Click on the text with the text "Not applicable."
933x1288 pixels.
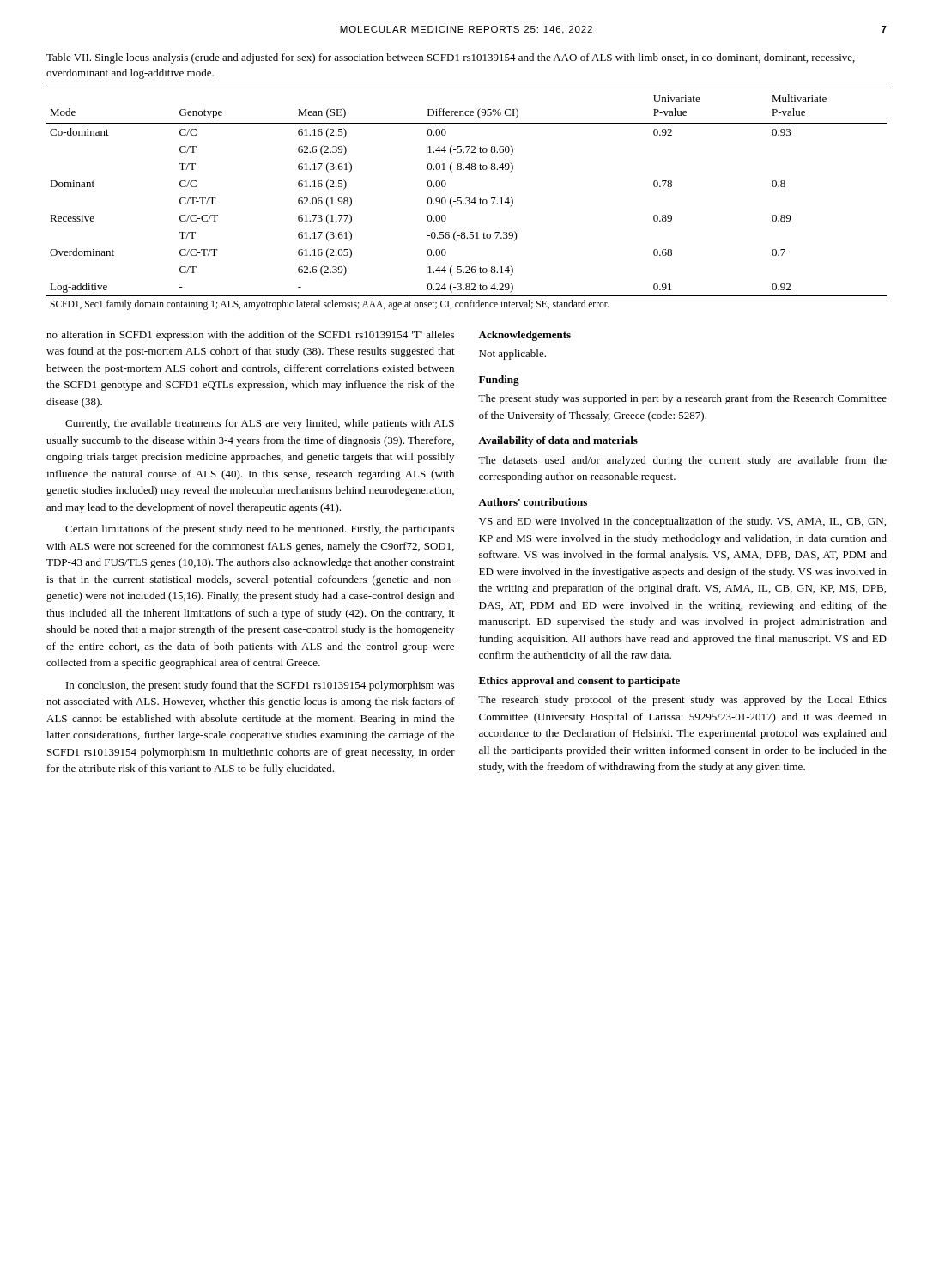[x=513, y=354]
